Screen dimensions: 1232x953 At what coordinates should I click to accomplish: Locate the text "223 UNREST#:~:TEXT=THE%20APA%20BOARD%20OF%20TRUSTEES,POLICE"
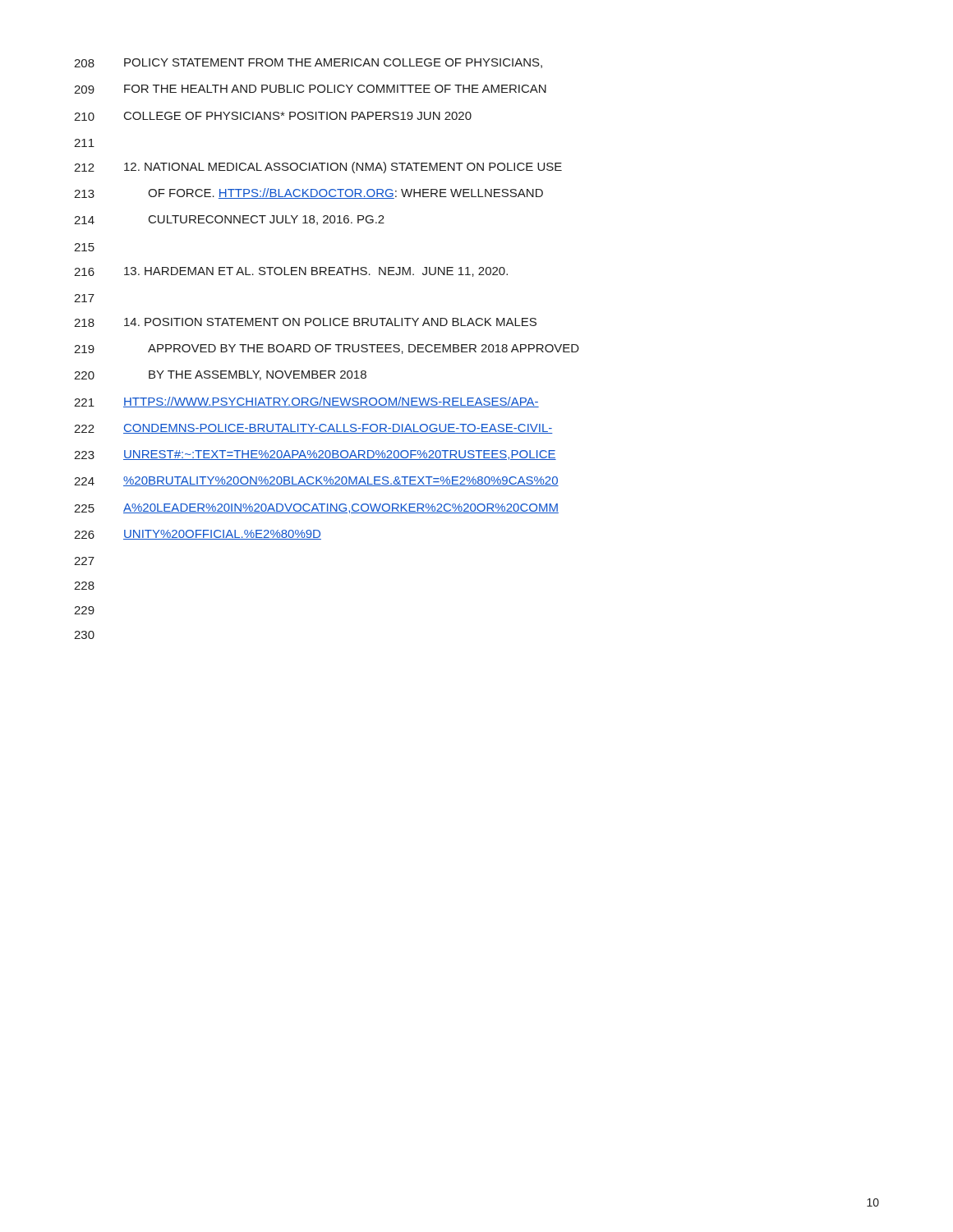tap(476, 454)
